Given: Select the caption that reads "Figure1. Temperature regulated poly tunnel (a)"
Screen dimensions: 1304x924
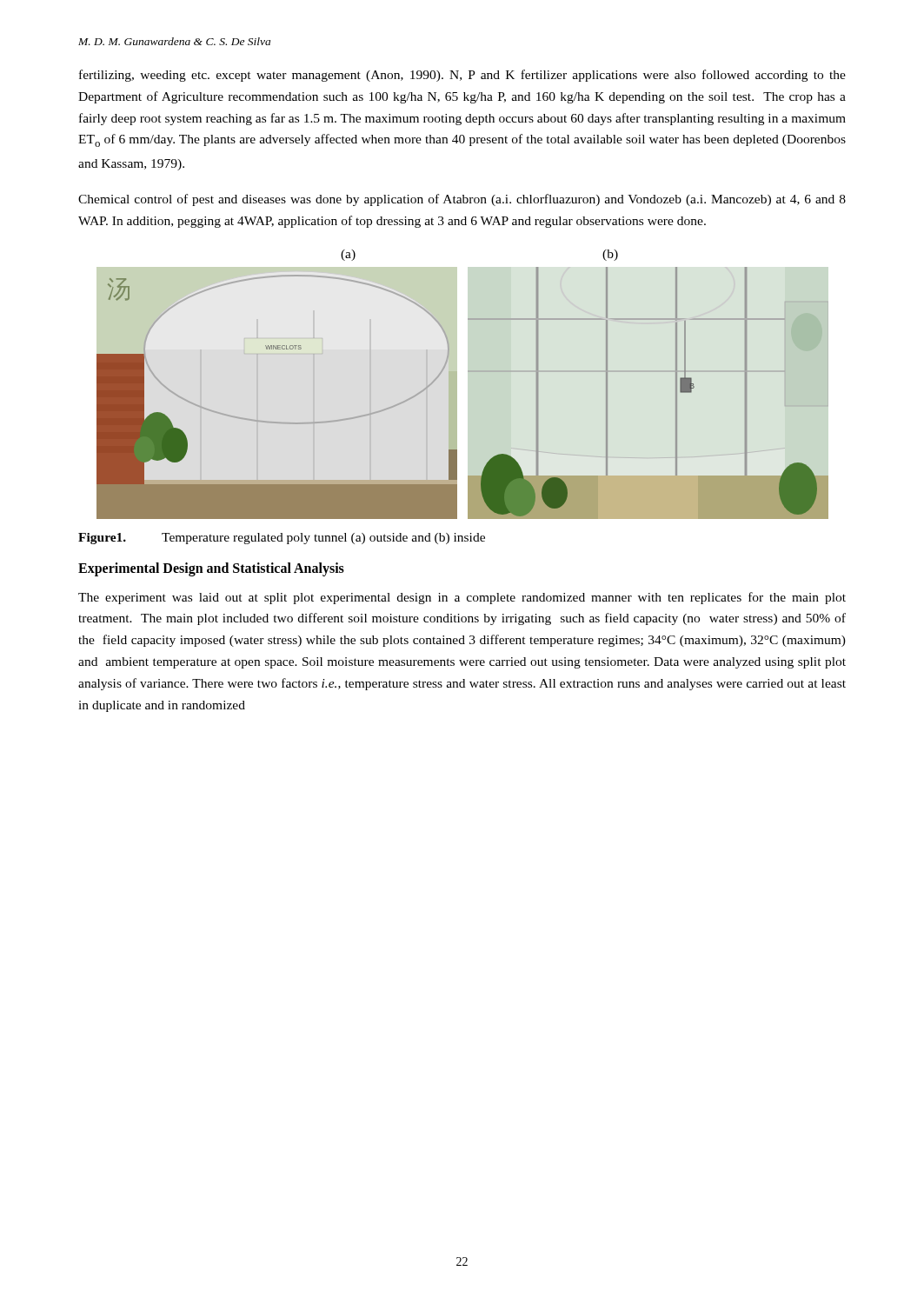Looking at the screenshot, I should tap(282, 537).
